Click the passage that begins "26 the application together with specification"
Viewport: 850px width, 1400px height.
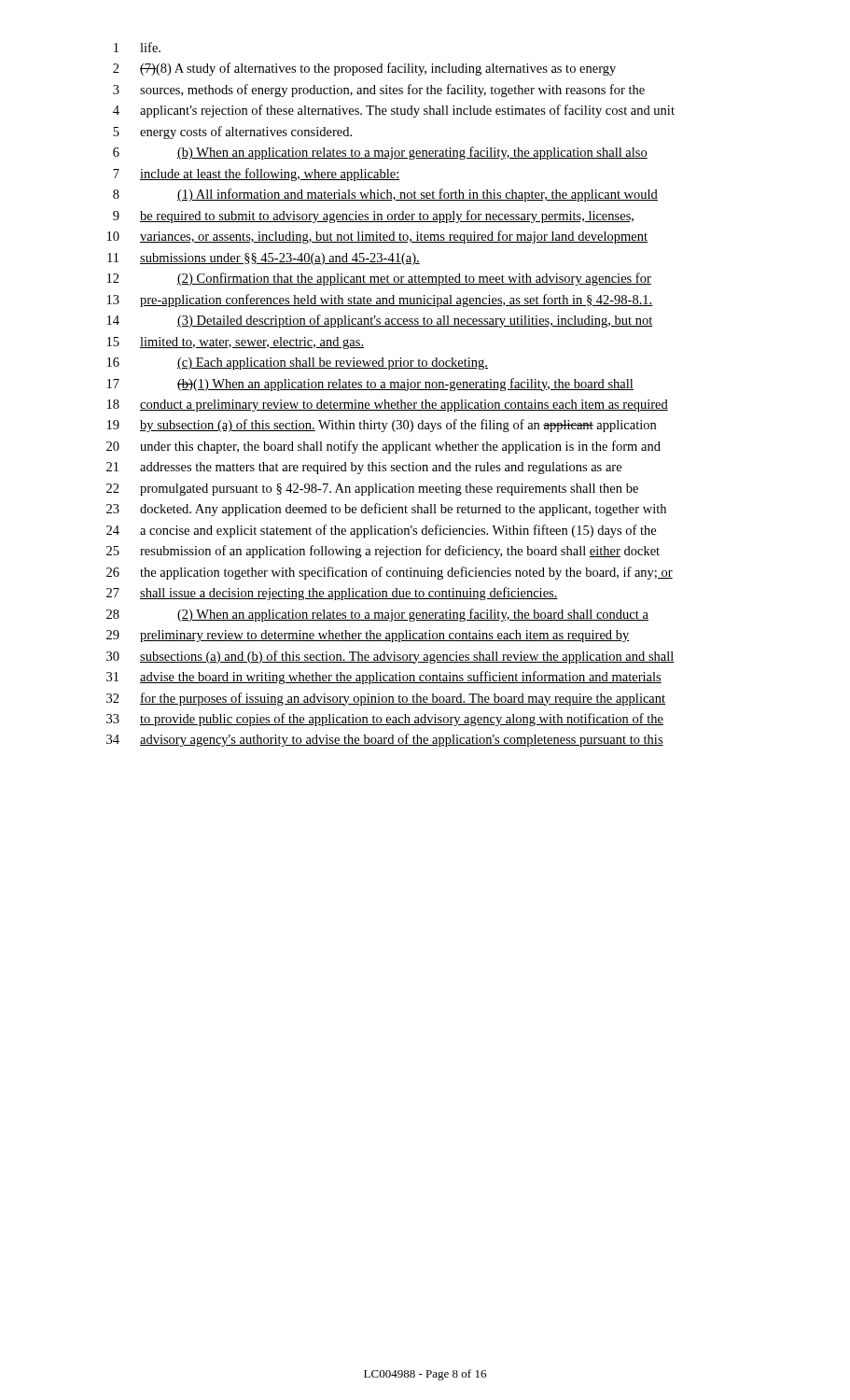click(434, 572)
